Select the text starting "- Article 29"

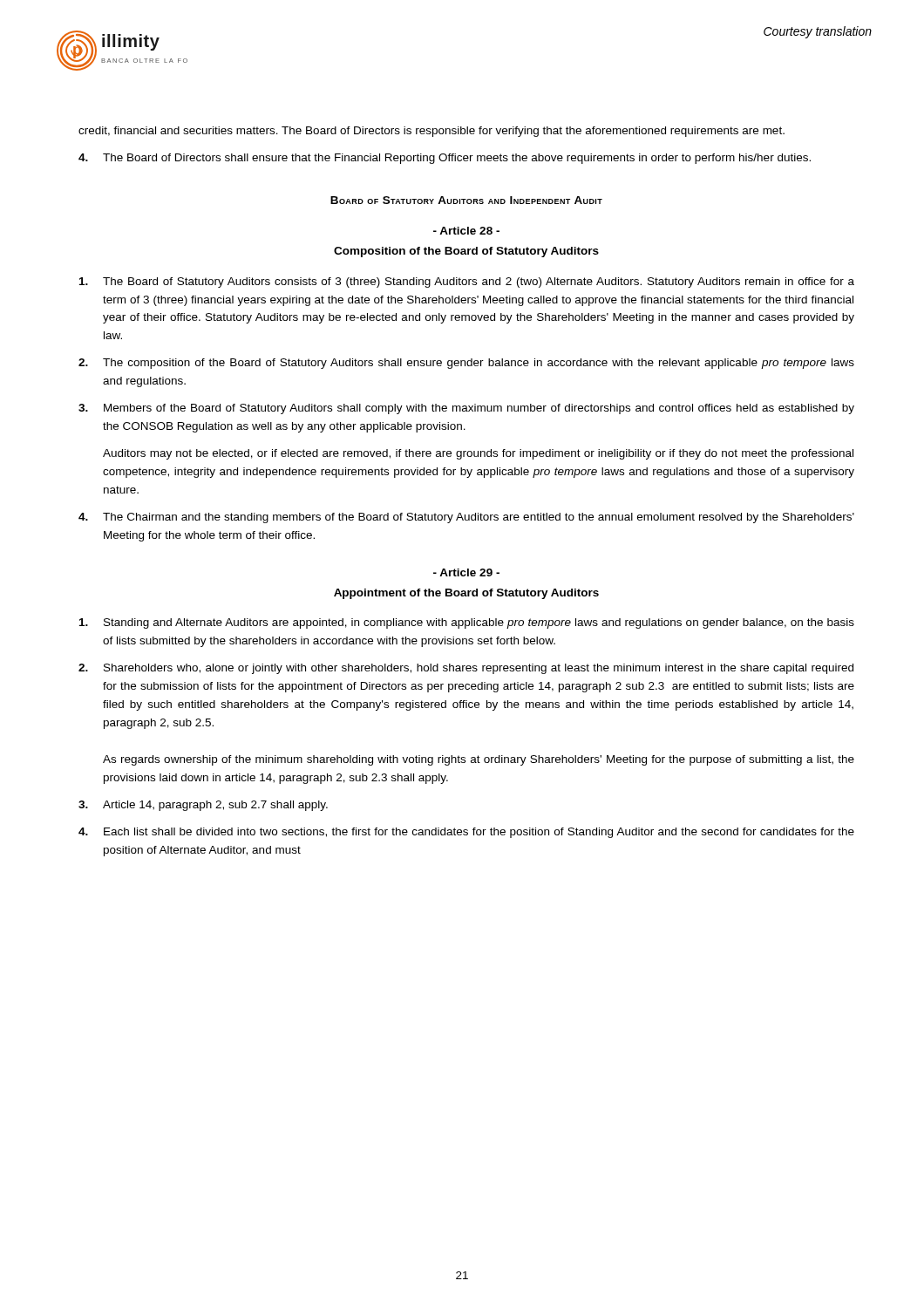coord(466,583)
